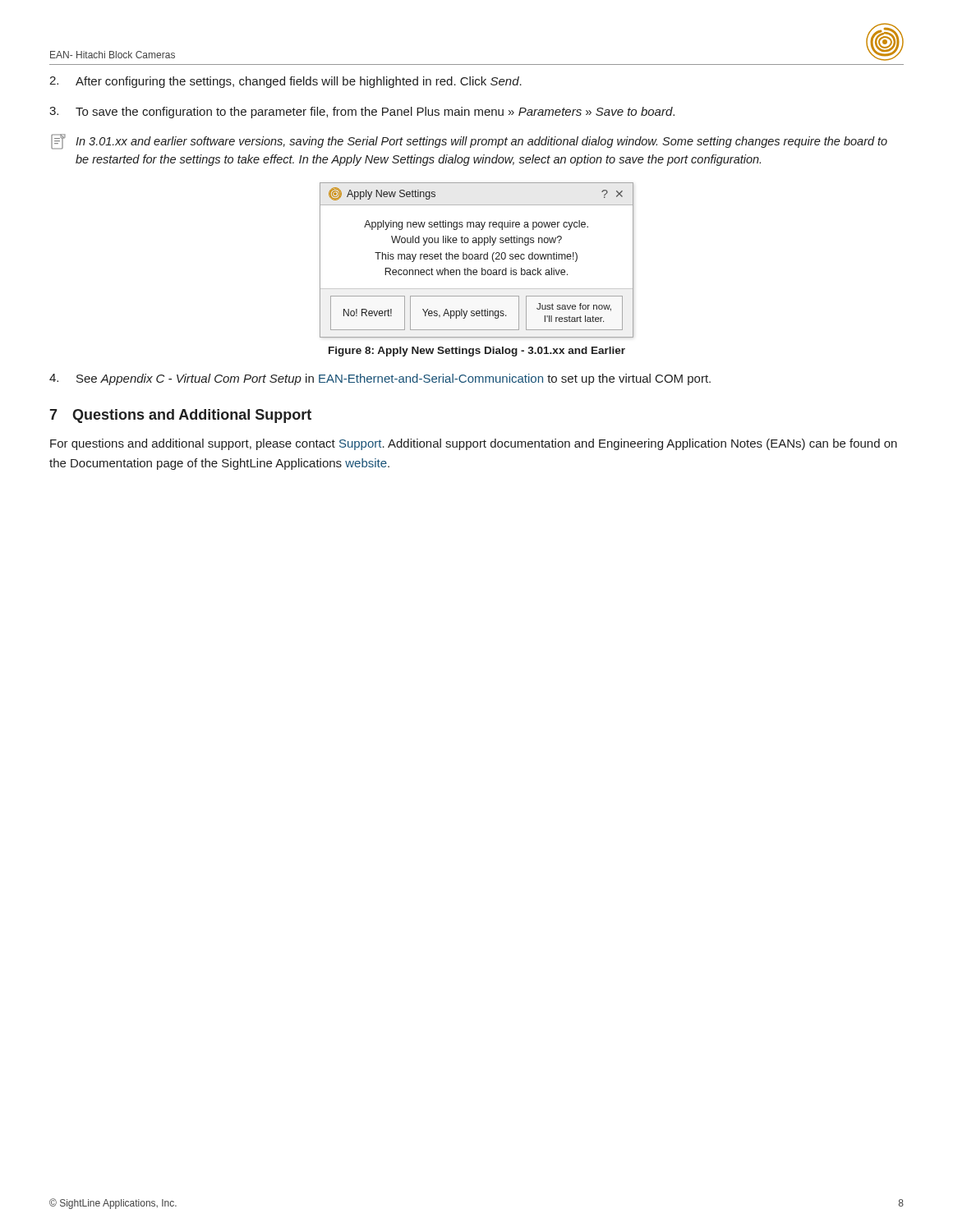Locate the text "7Questions and Additional Support"
This screenshot has width=953, height=1232.
(x=180, y=415)
